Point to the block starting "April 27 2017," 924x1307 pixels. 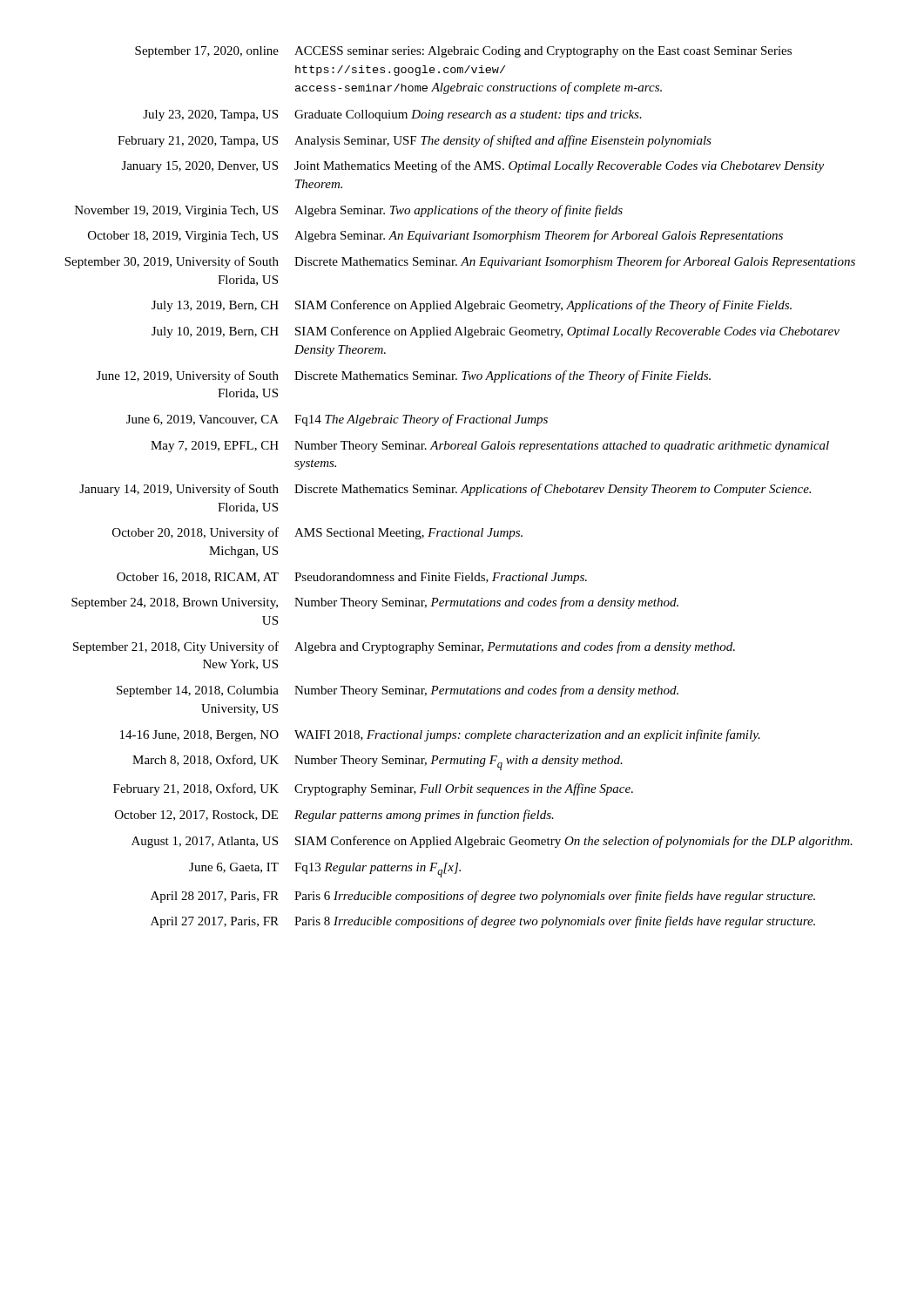[x=462, y=922]
